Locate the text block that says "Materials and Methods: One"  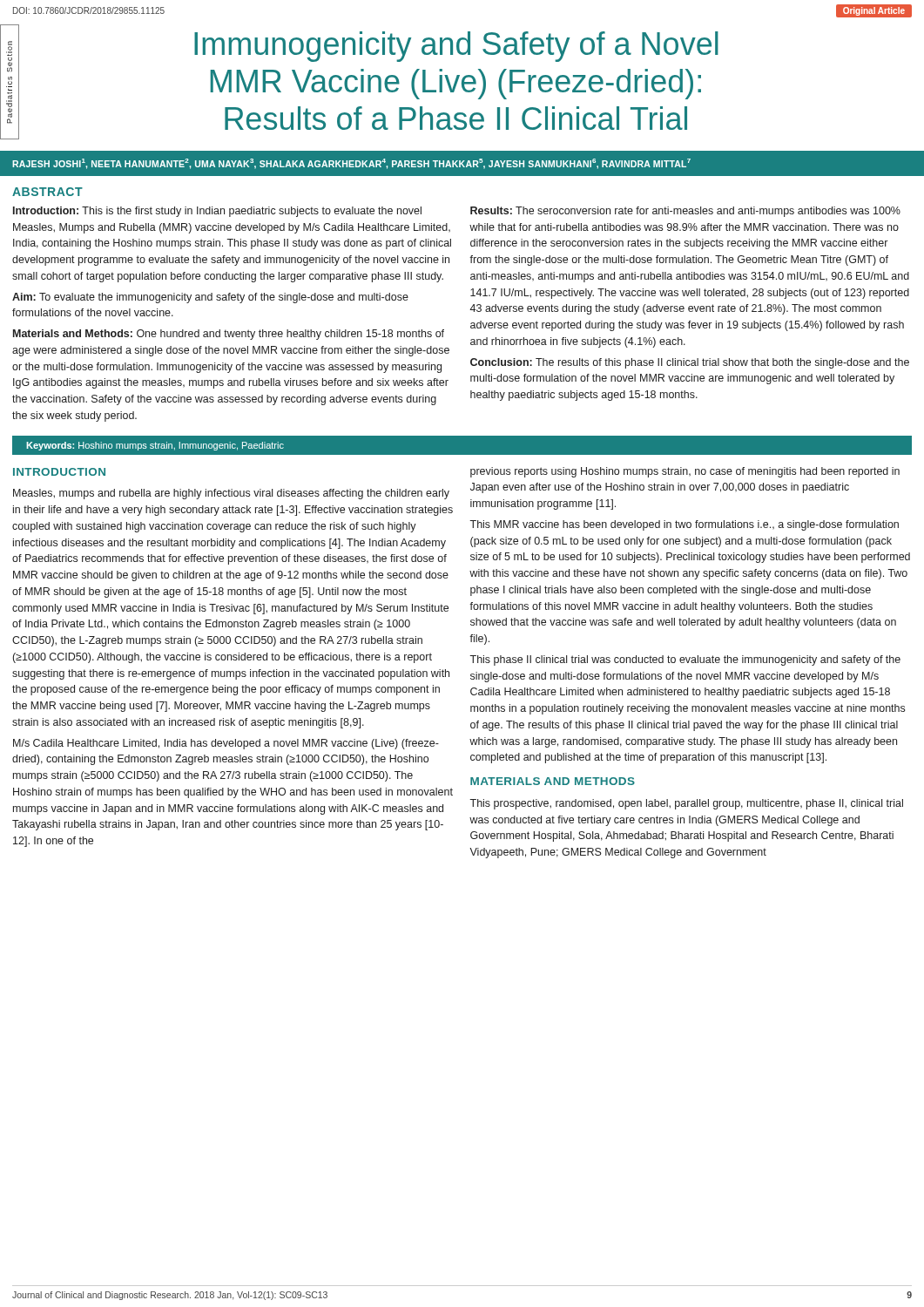tap(231, 375)
